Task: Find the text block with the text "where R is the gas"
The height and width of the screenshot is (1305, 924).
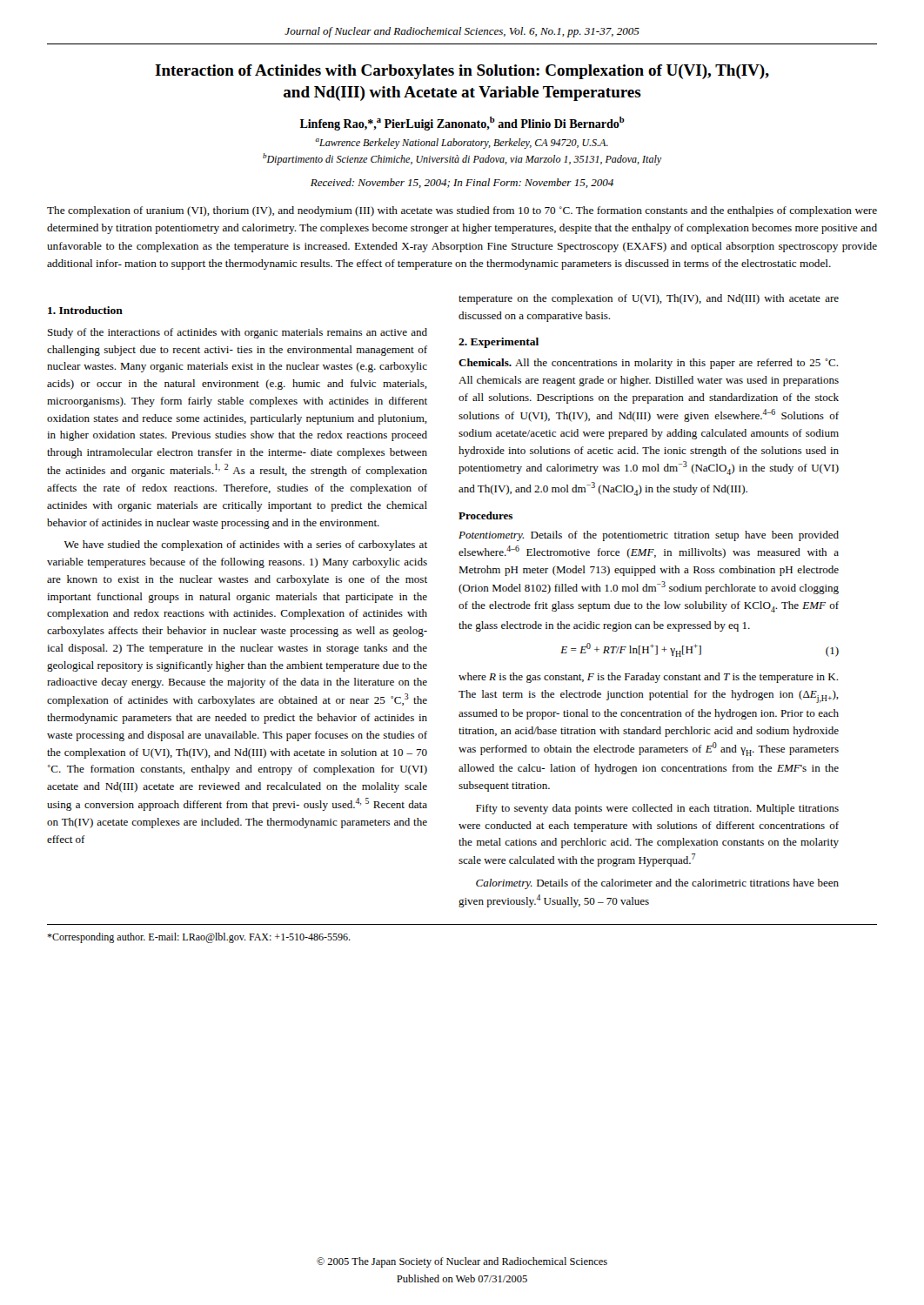Action: 648,678
